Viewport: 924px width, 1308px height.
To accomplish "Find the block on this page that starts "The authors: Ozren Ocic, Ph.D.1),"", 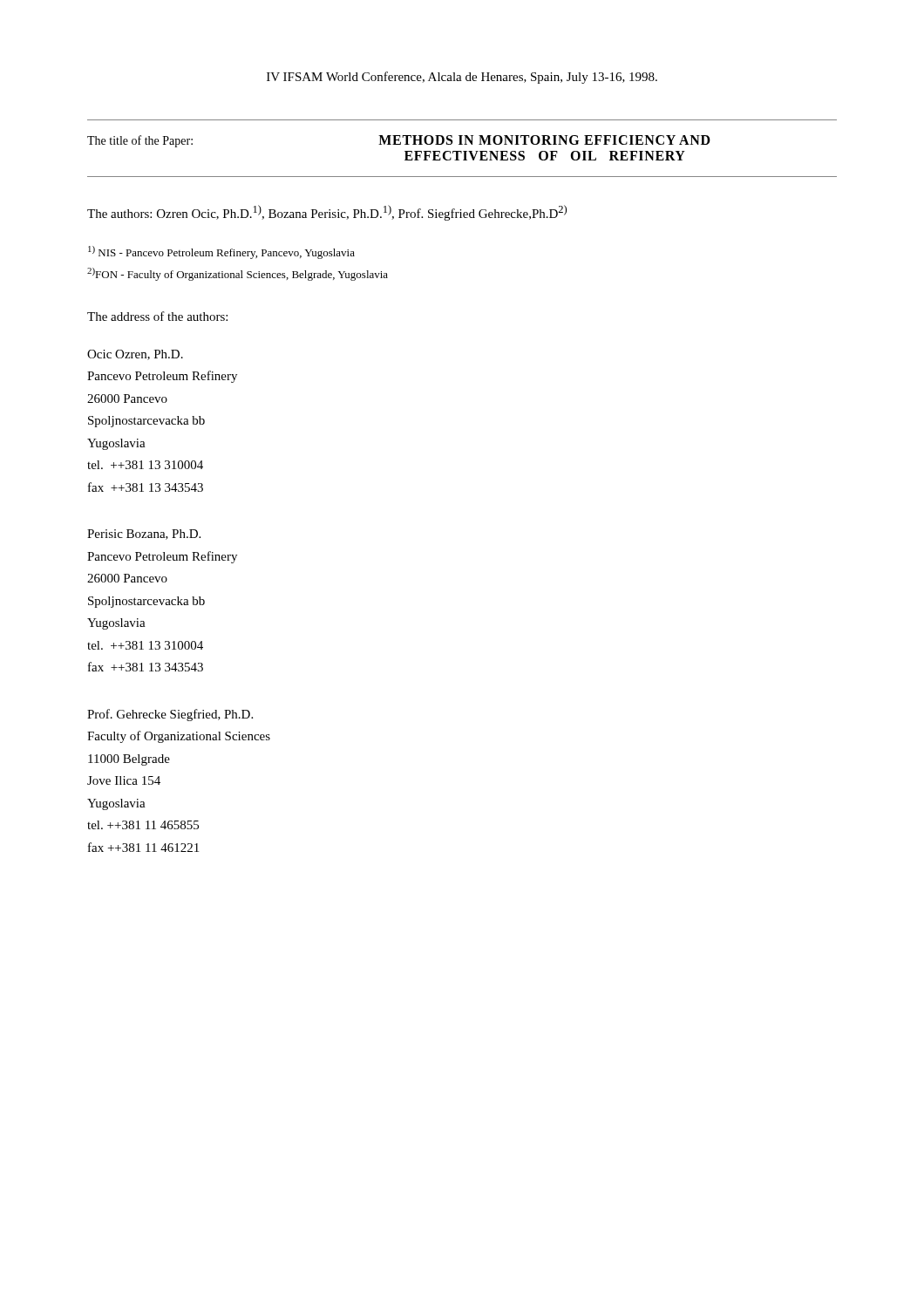I will pos(327,212).
